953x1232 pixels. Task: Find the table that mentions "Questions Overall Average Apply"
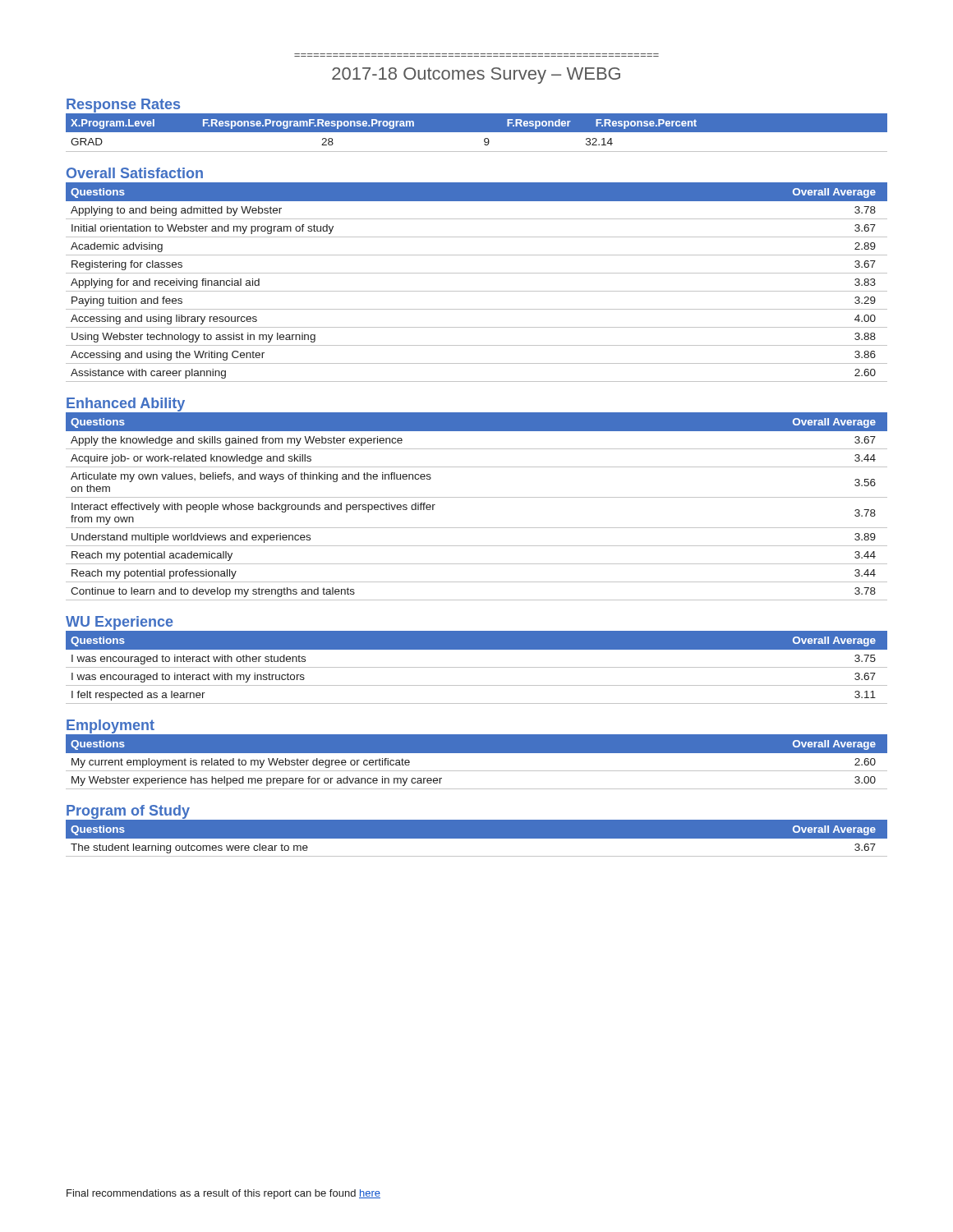click(476, 506)
